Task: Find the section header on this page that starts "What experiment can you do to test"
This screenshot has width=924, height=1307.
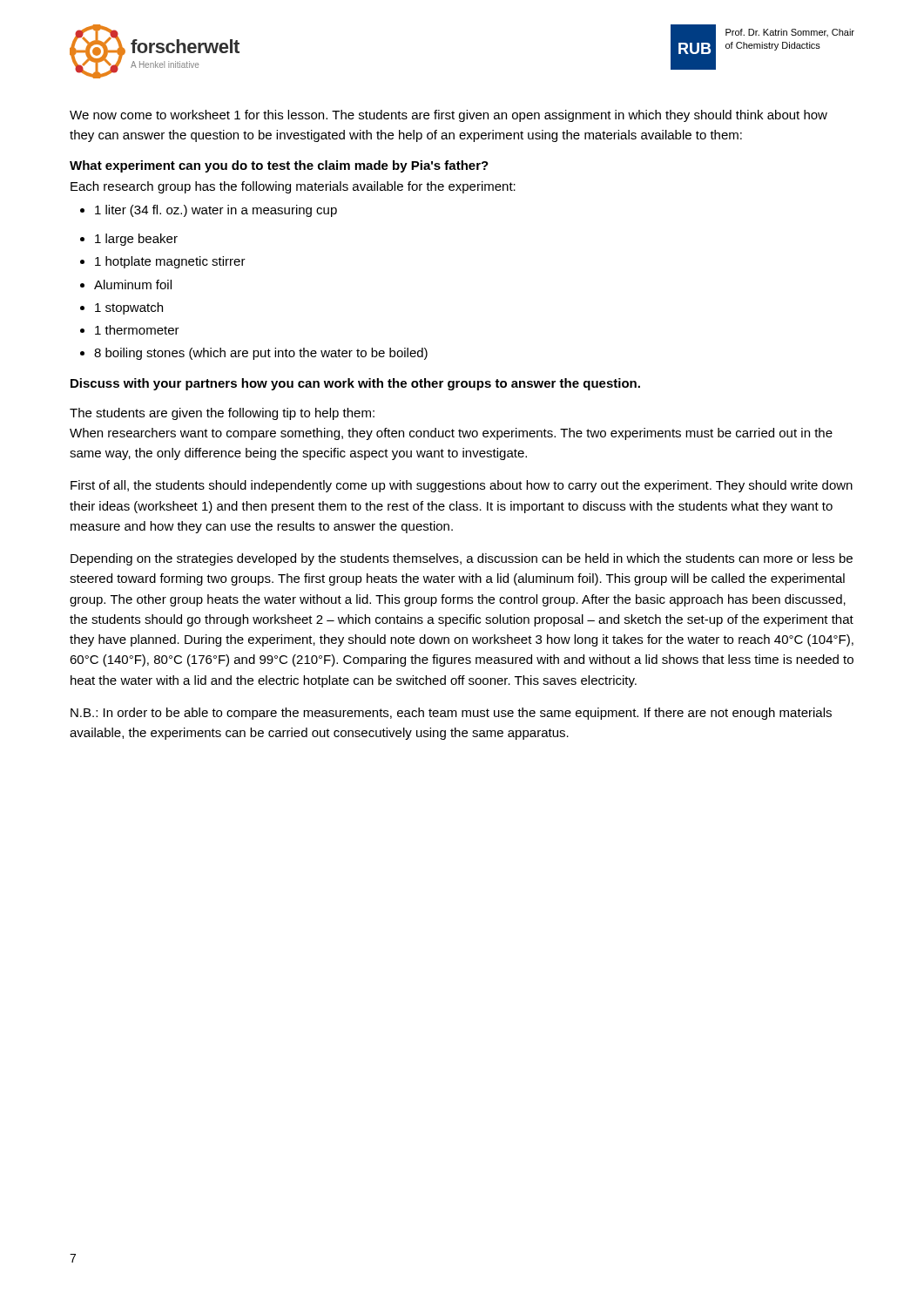Action: pyautogui.click(x=462, y=165)
